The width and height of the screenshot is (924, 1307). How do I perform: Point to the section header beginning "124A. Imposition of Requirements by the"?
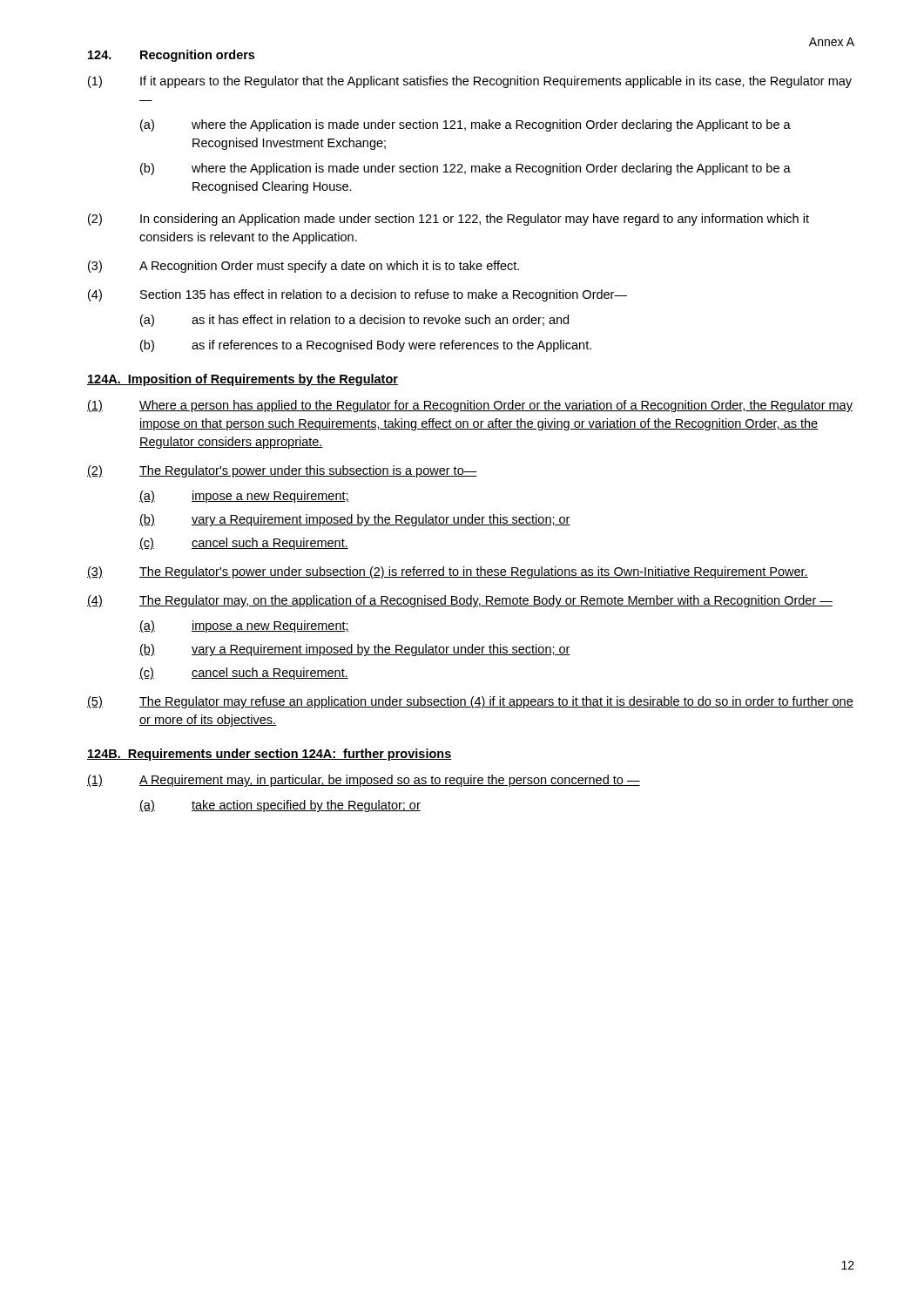(x=243, y=379)
